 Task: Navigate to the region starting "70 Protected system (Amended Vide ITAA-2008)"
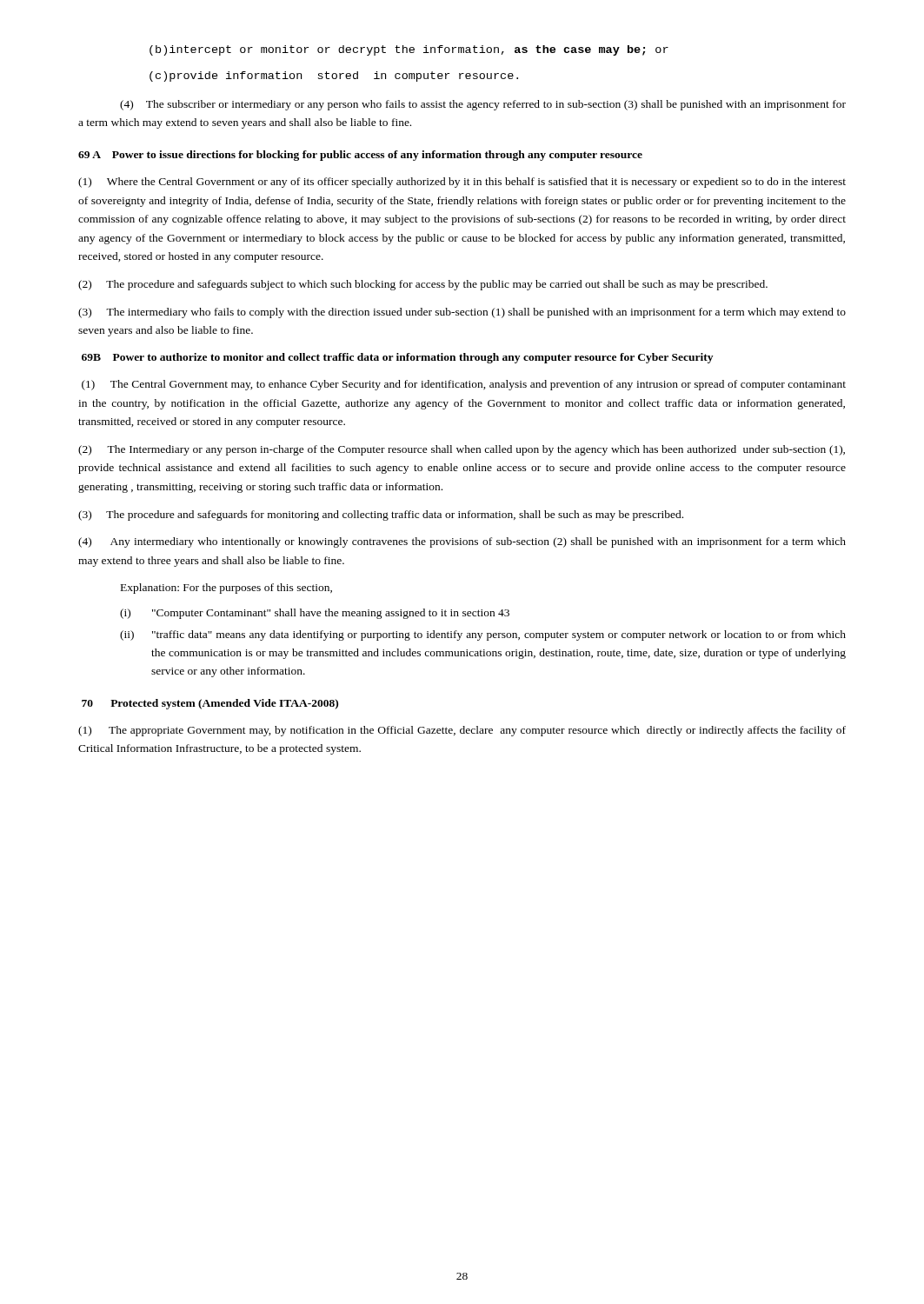[x=209, y=702]
